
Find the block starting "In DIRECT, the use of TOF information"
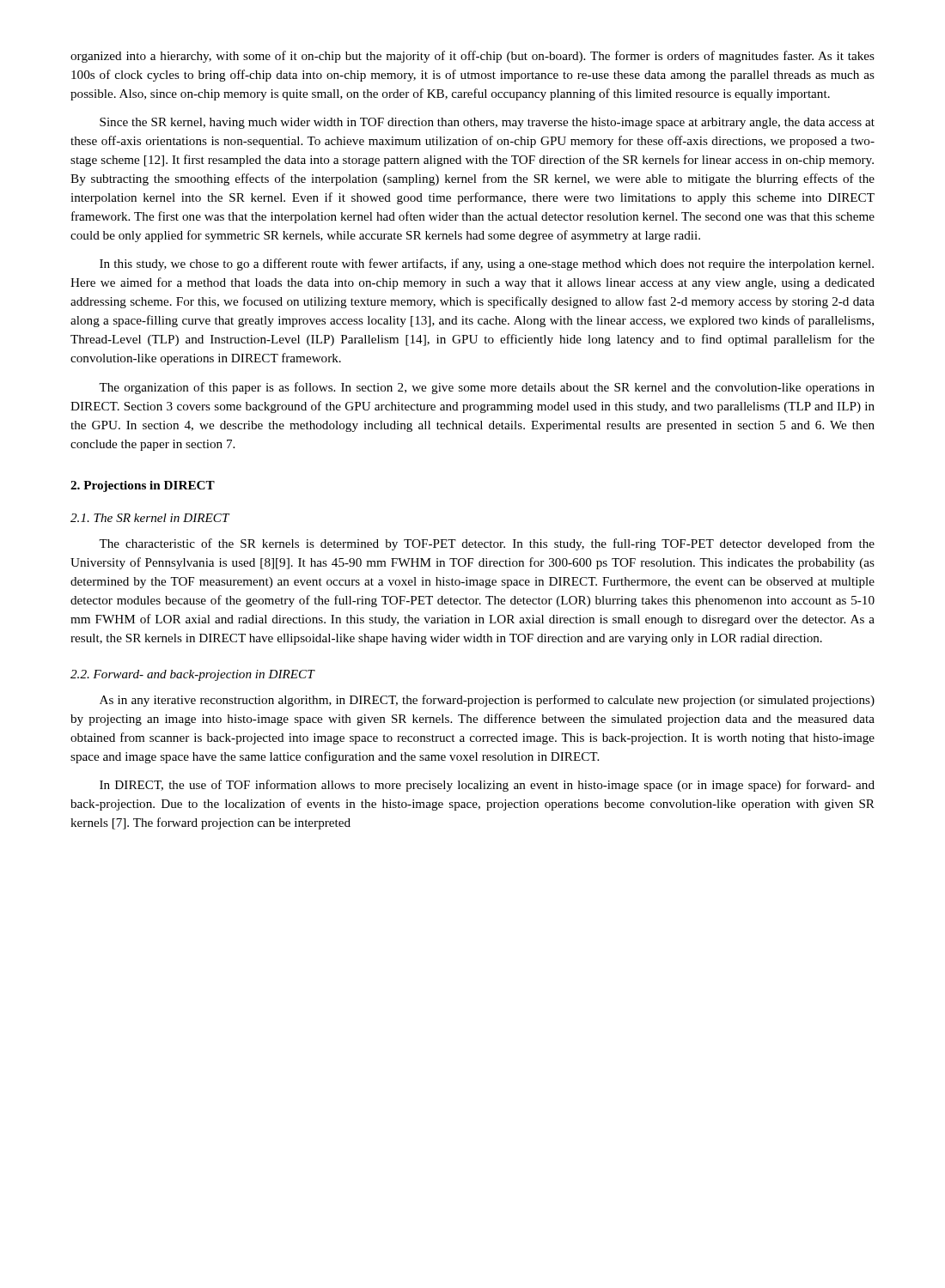pos(472,803)
